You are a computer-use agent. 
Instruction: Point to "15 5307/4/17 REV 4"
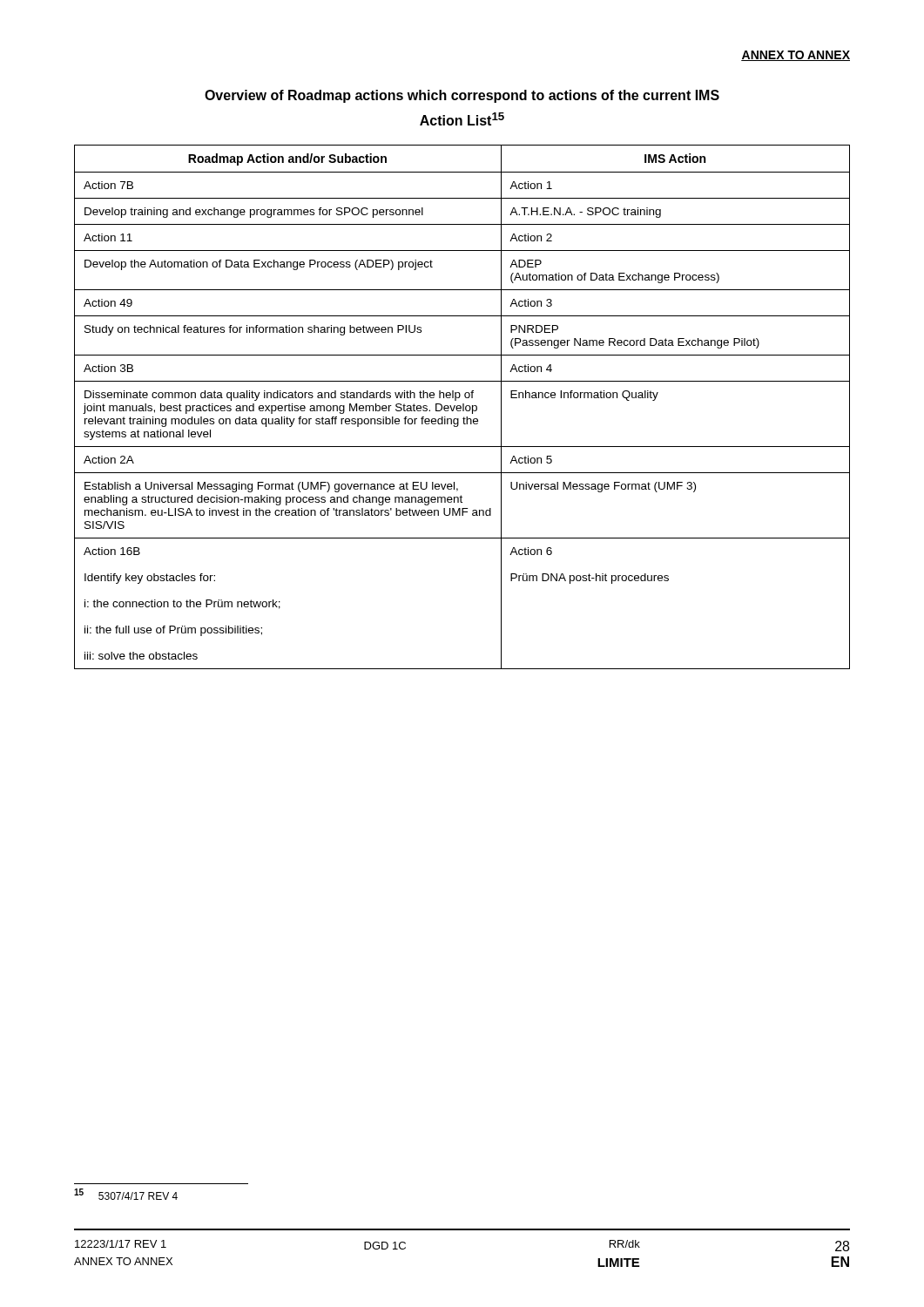(126, 1194)
